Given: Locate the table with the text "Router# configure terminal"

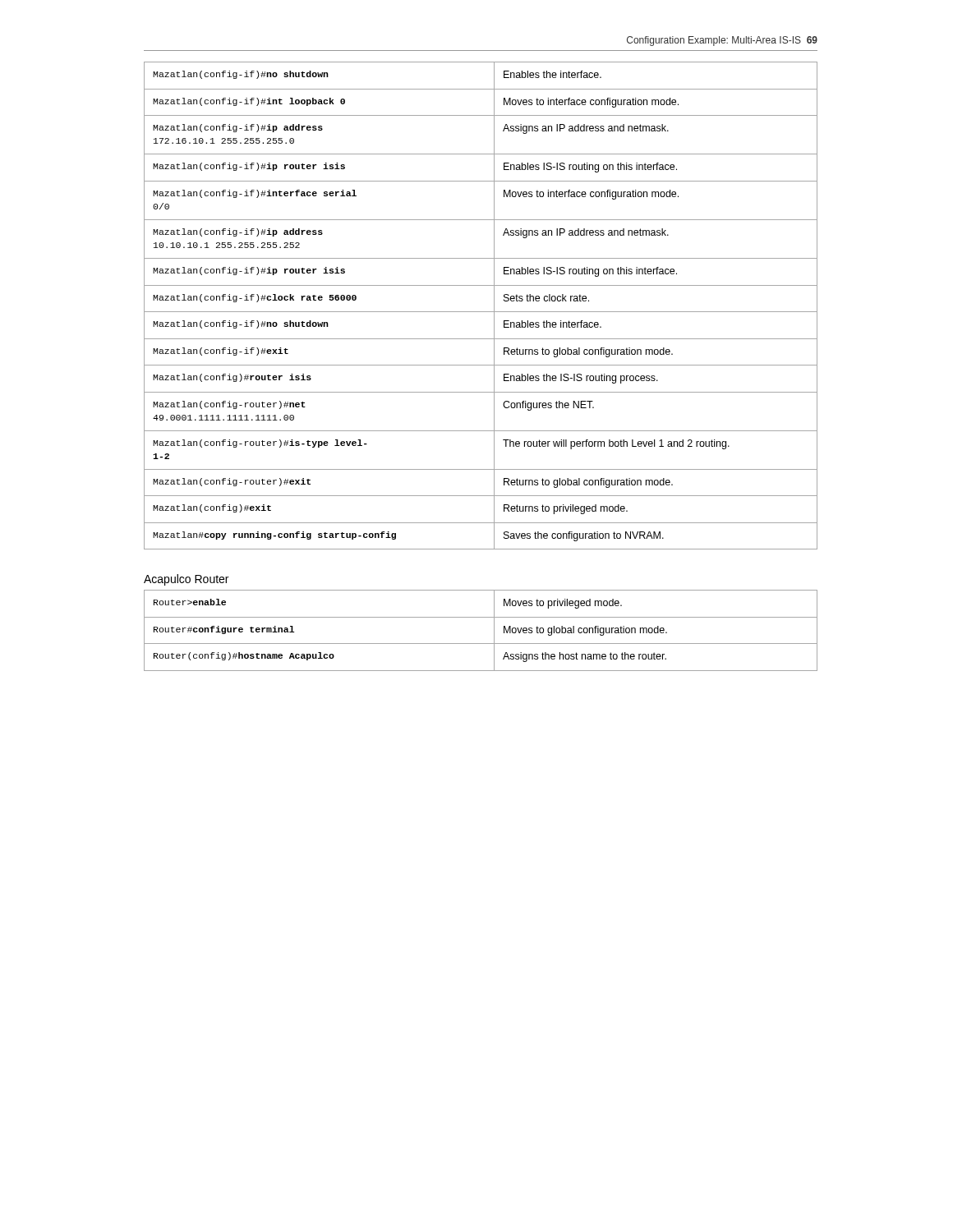Looking at the screenshot, I should 481,631.
